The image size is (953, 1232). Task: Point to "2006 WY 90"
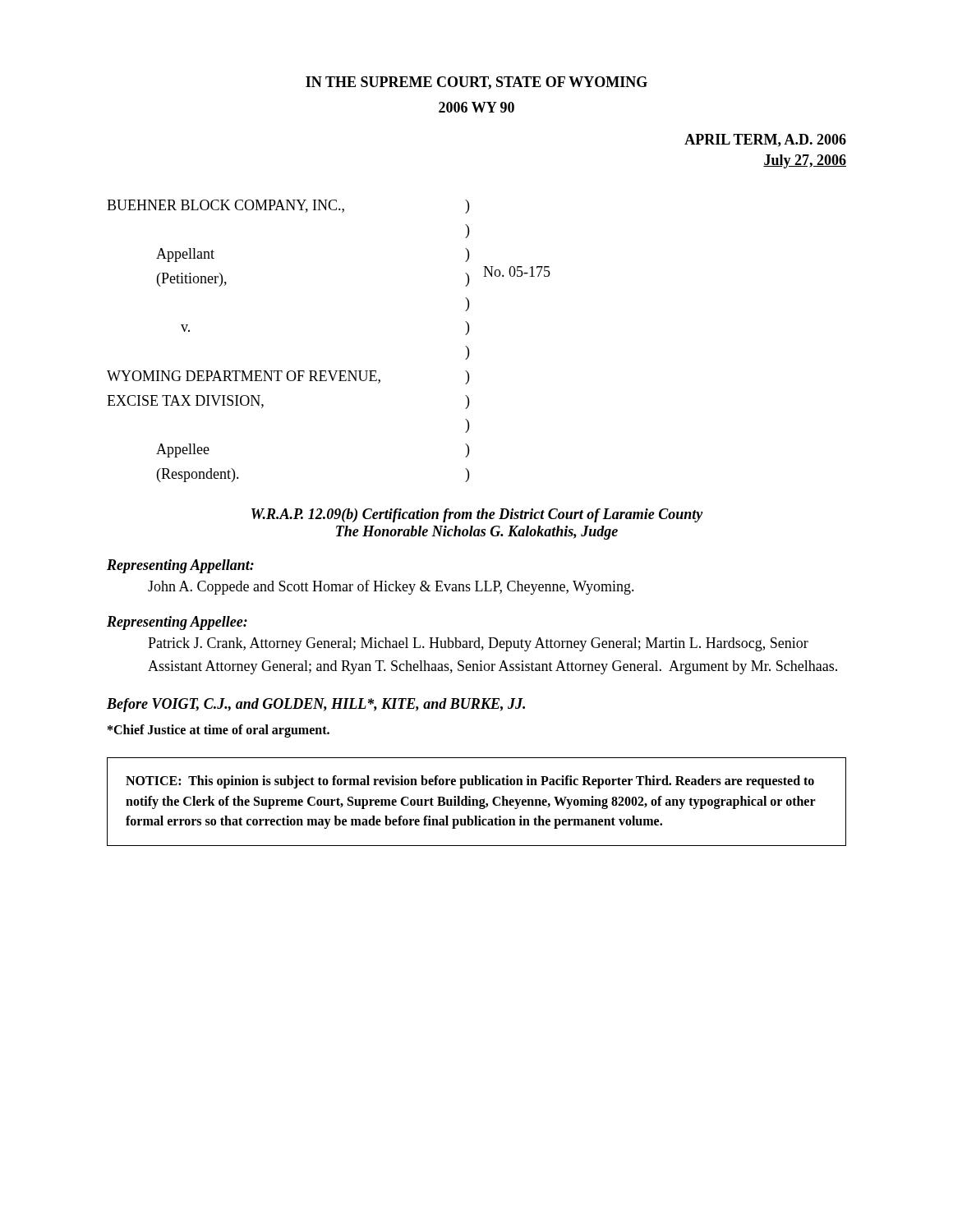click(x=476, y=108)
